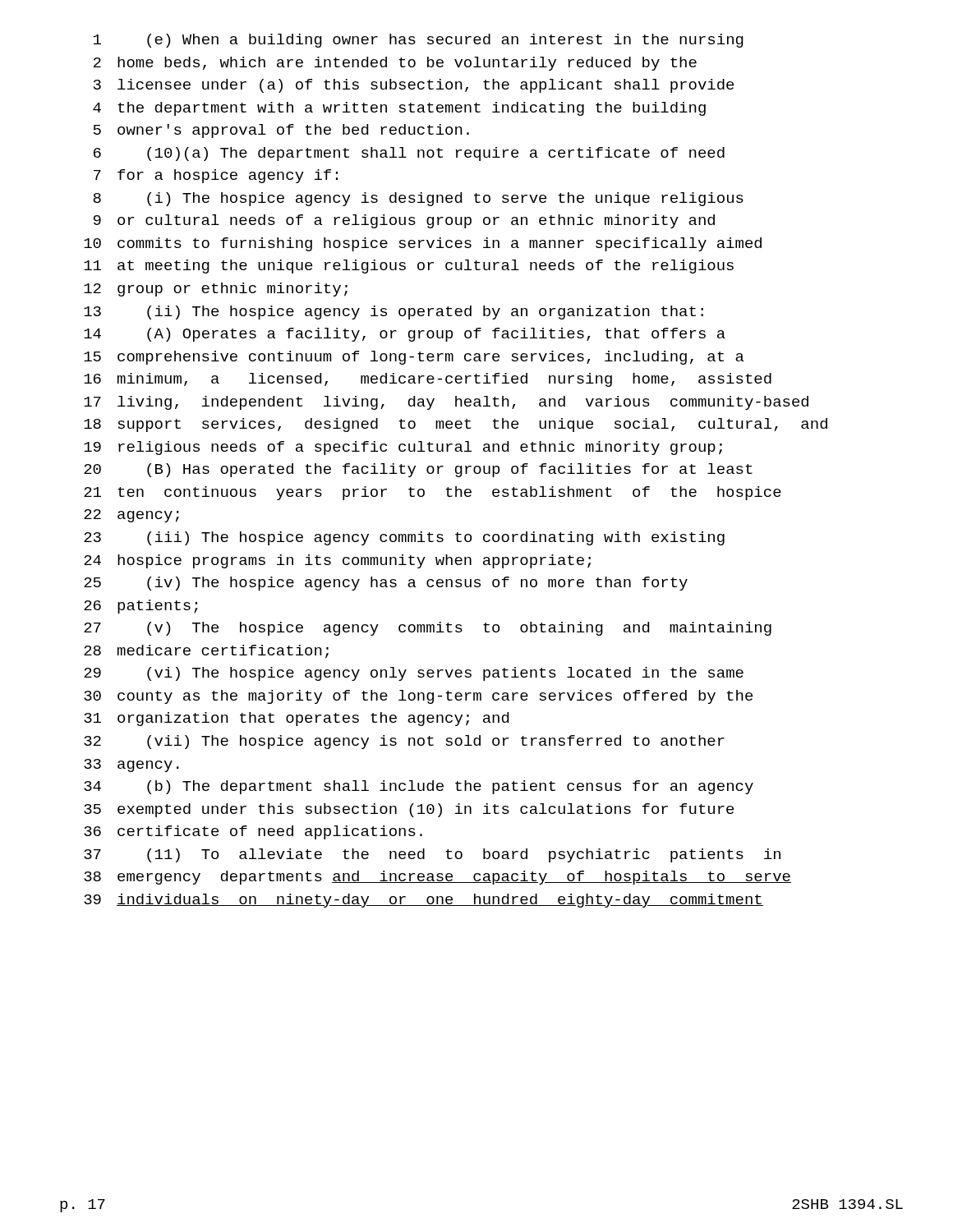Screen dimensions: 1232x953
Task: Point to the block beginning "18 support services, designed to"
Action: 481,426
